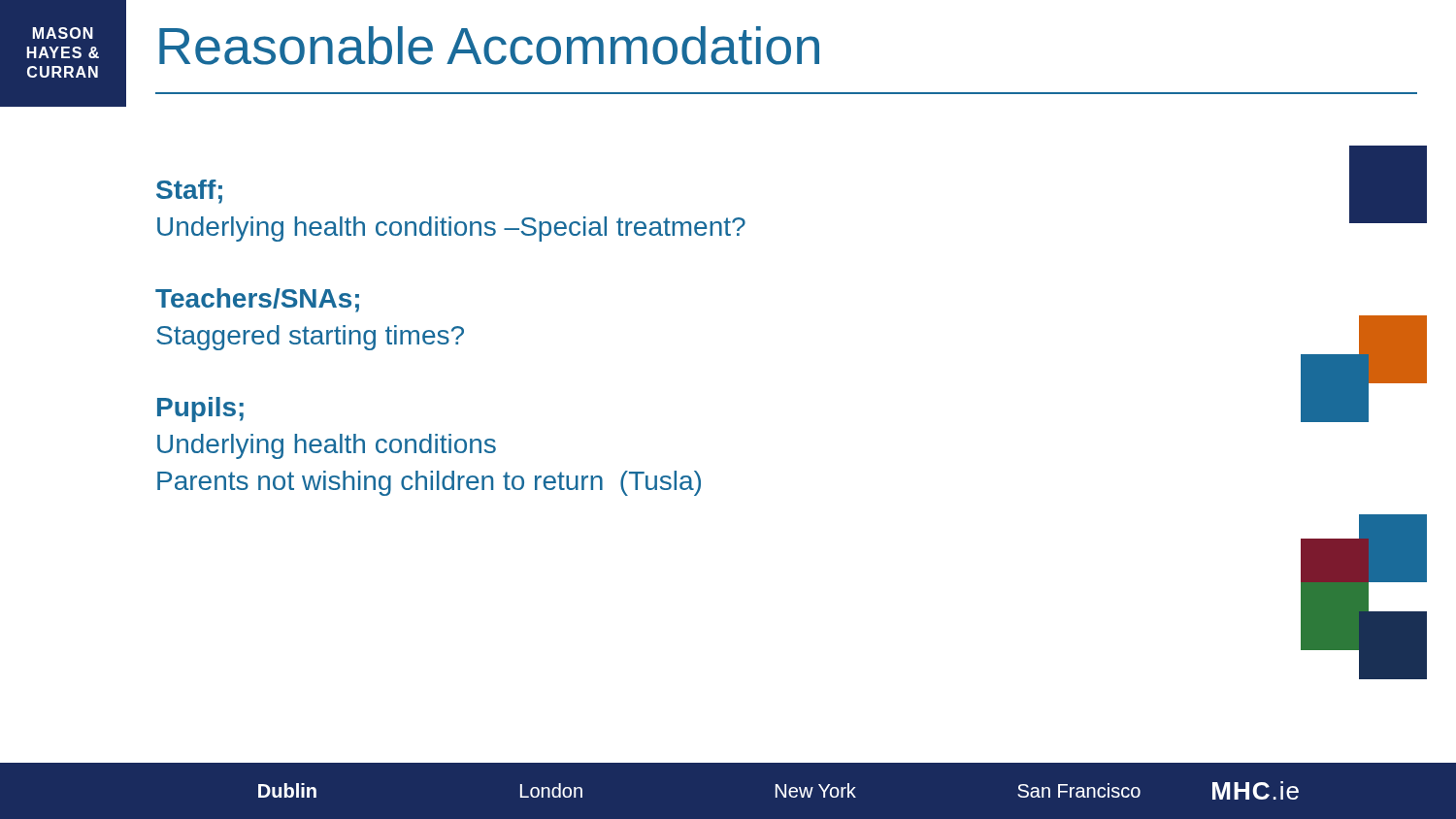Navigate to the text starting "Teachers/SNAs; Staggered starting times?"

[x=257, y=300]
